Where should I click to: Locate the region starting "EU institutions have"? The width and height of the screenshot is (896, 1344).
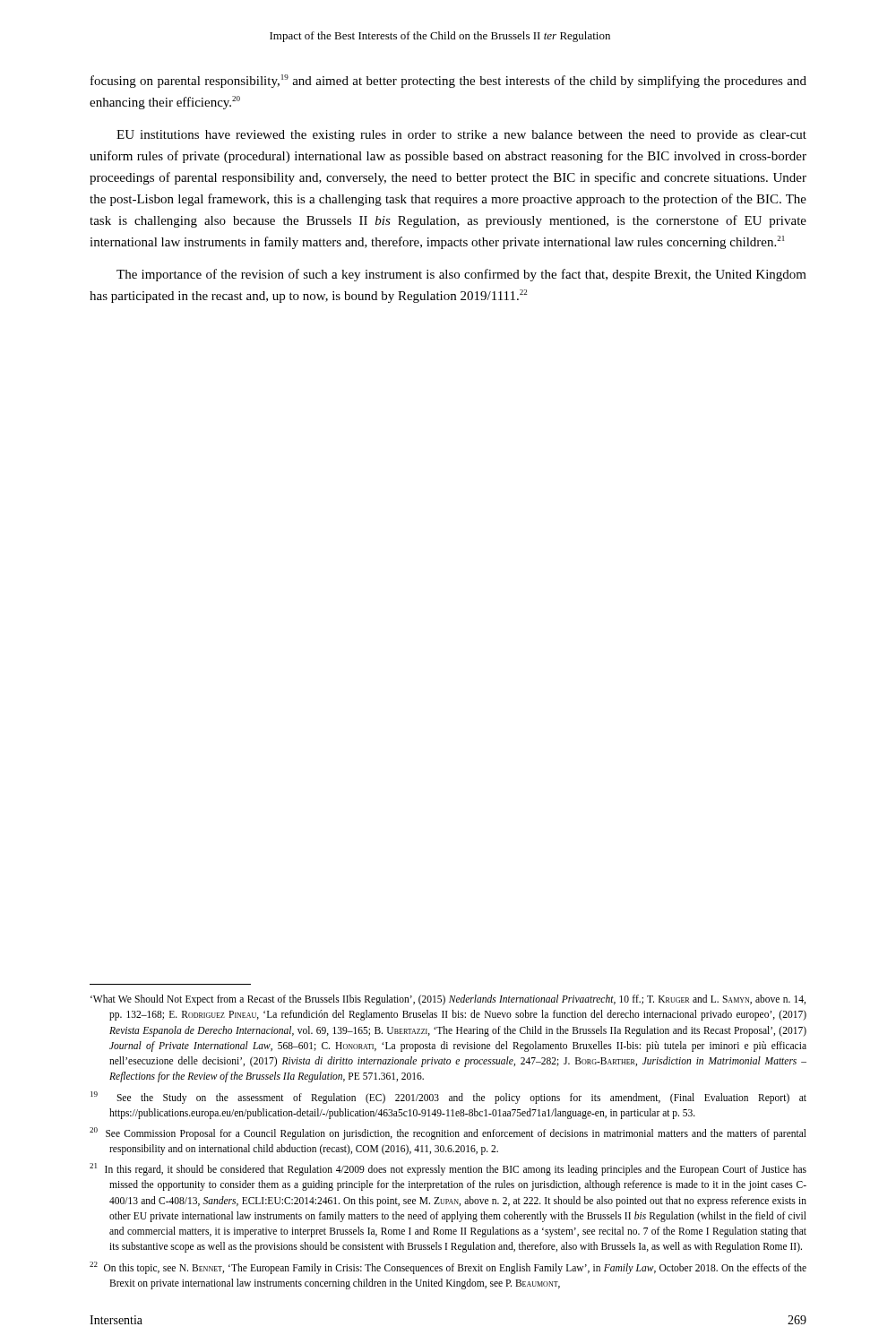point(448,188)
